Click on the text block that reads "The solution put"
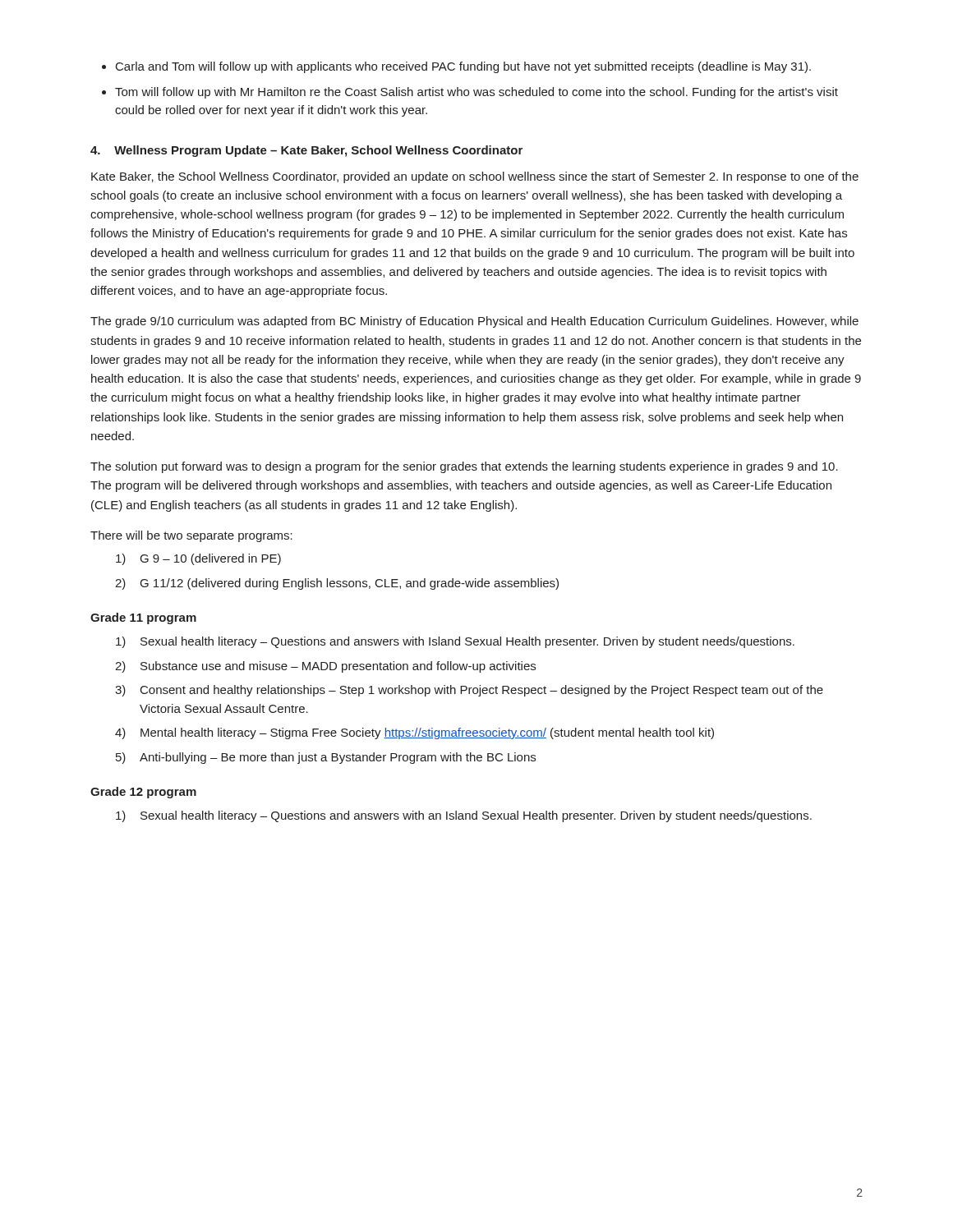 coord(464,485)
